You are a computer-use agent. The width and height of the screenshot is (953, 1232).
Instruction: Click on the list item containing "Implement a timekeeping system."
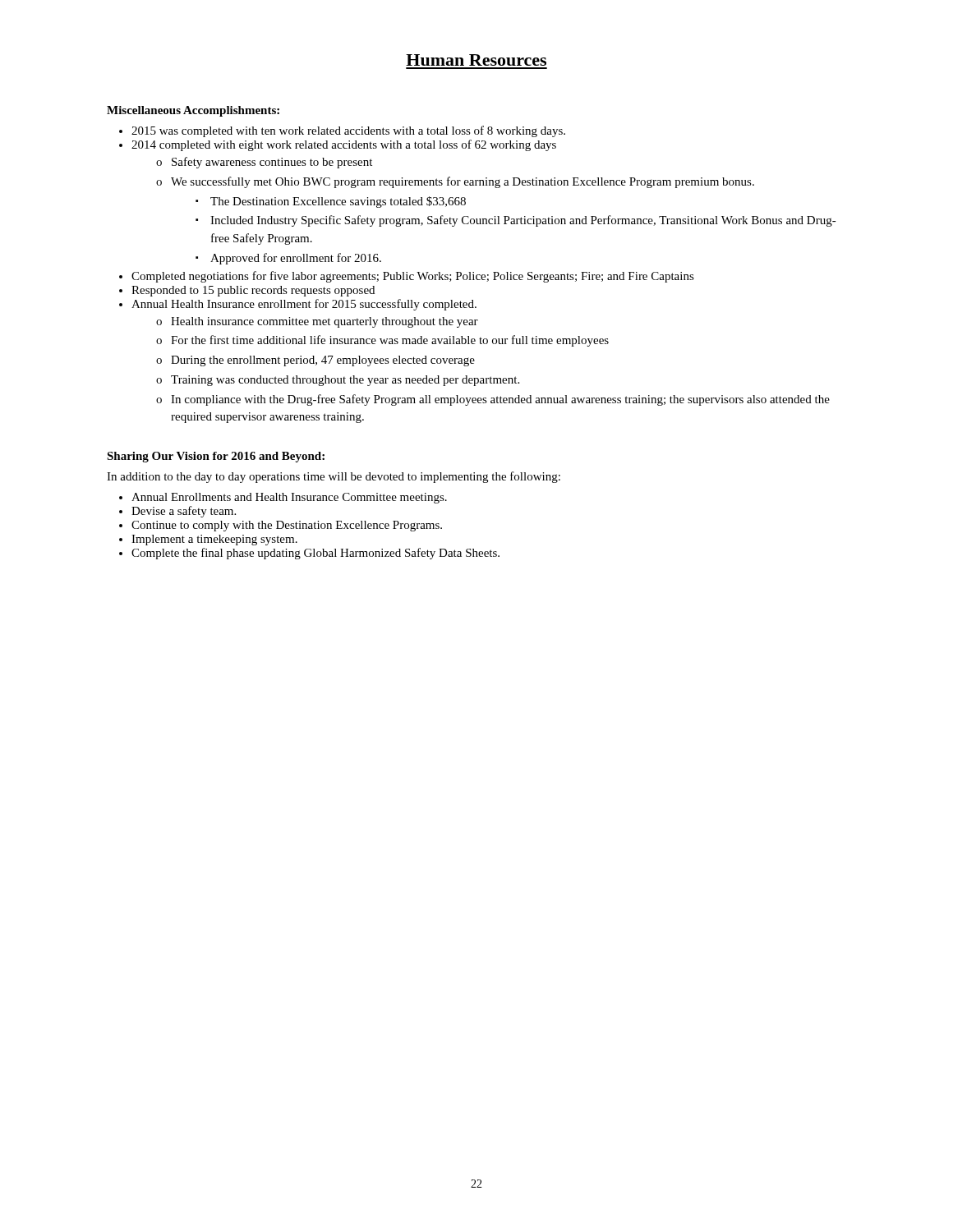click(489, 539)
